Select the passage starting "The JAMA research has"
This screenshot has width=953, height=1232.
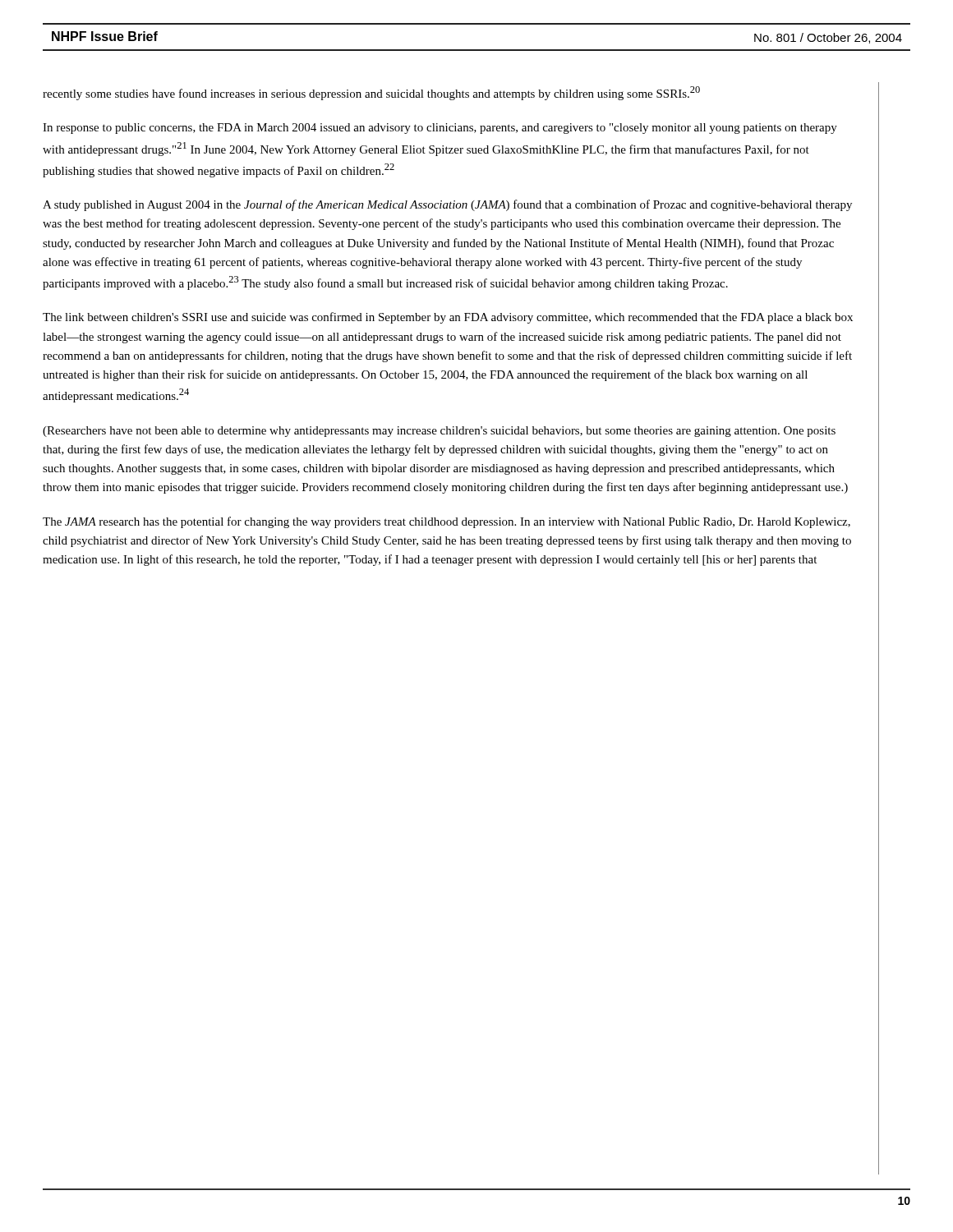(x=447, y=540)
